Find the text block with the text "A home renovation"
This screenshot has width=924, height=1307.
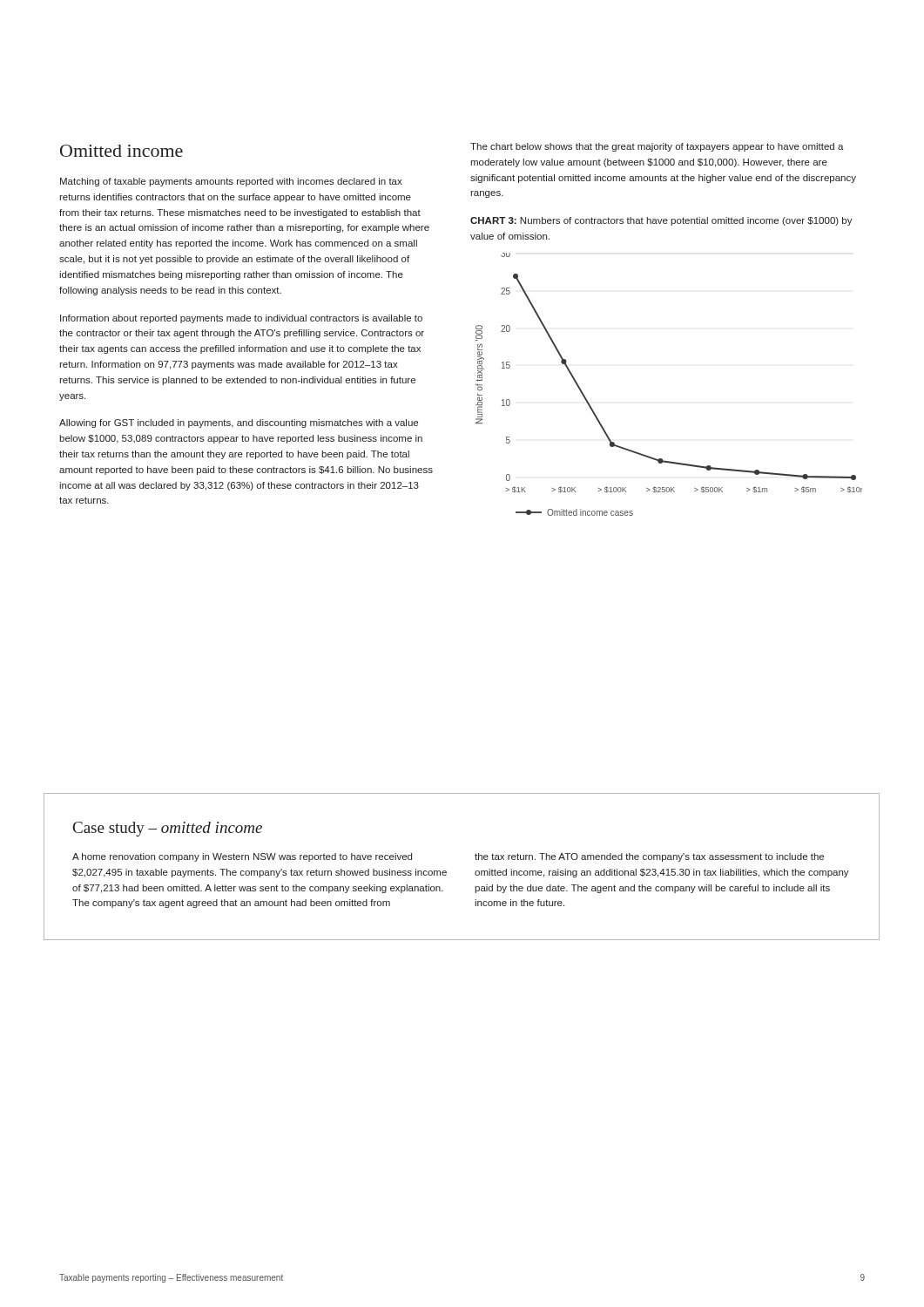pyautogui.click(x=260, y=880)
